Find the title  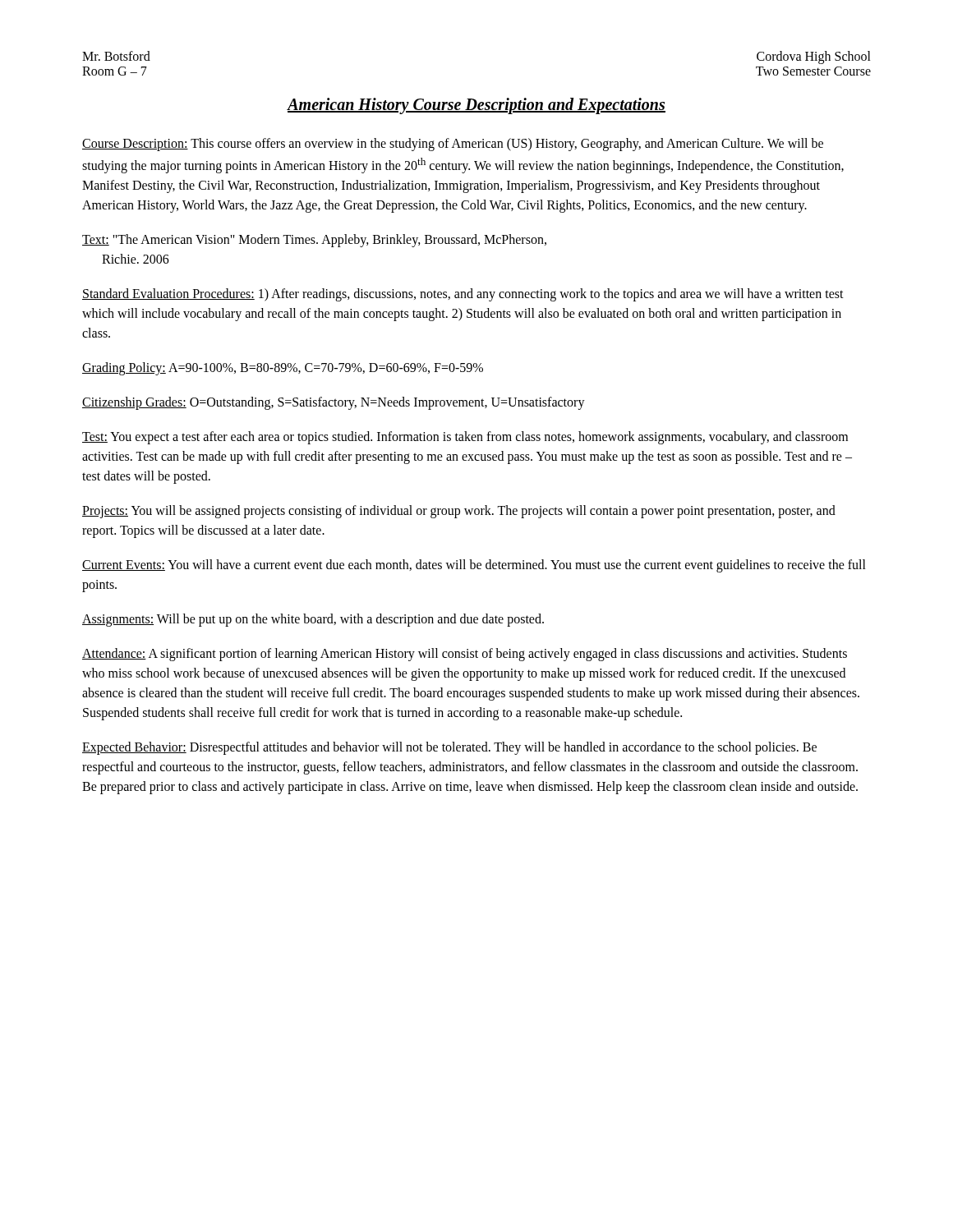pos(476,104)
